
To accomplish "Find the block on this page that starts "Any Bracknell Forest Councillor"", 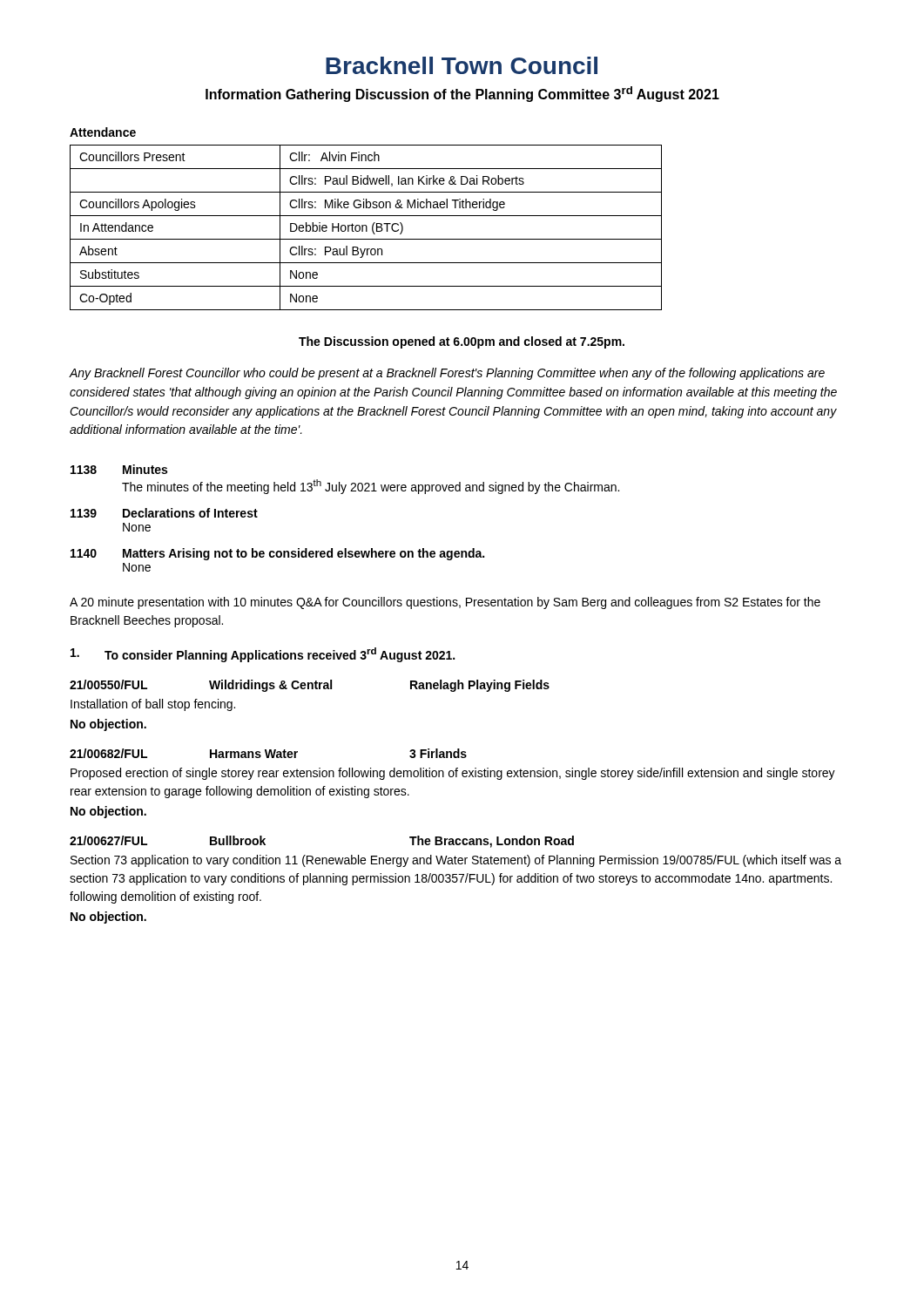I will point(453,402).
